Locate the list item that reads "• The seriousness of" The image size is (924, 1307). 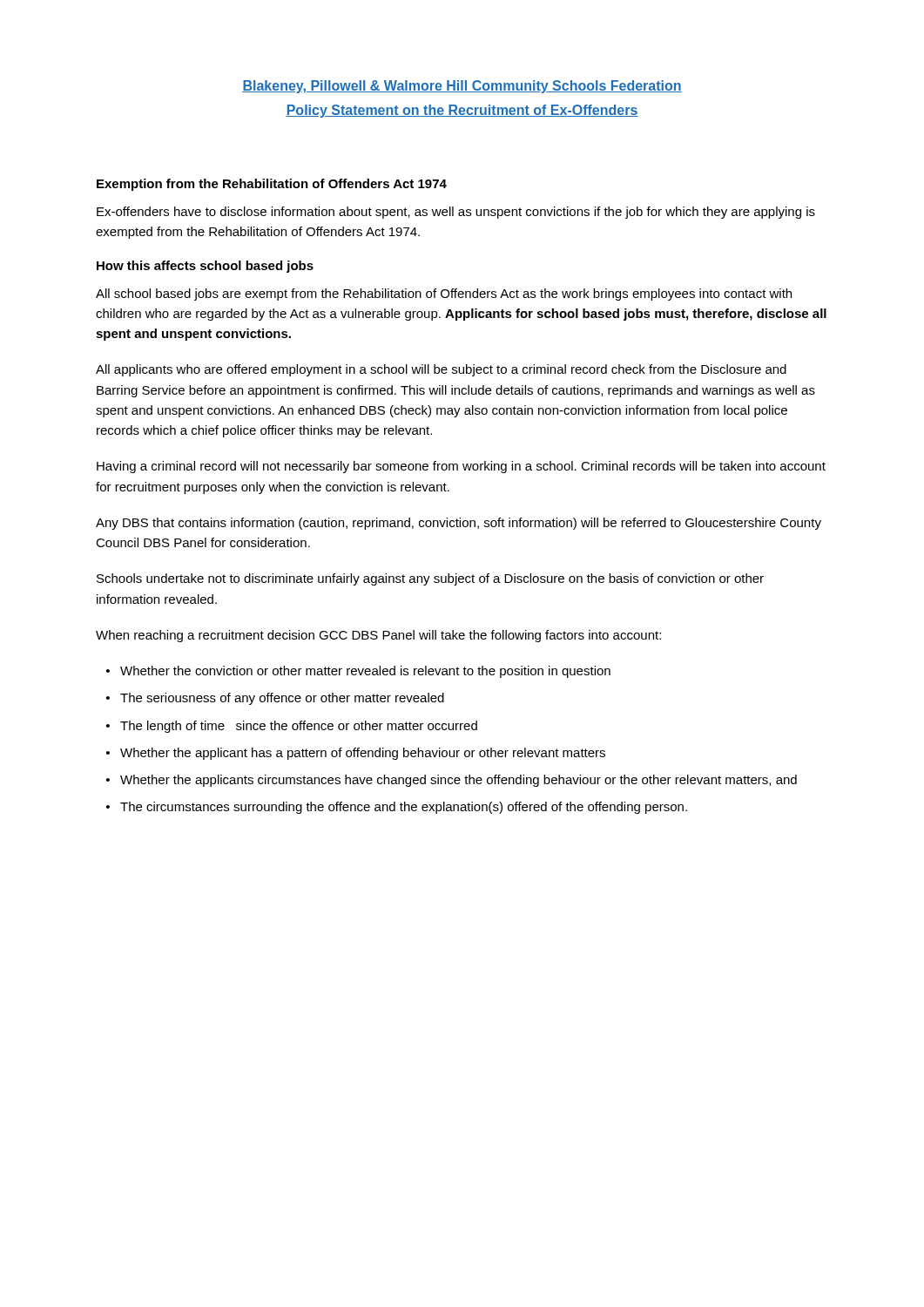pyautogui.click(x=275, y=699)
